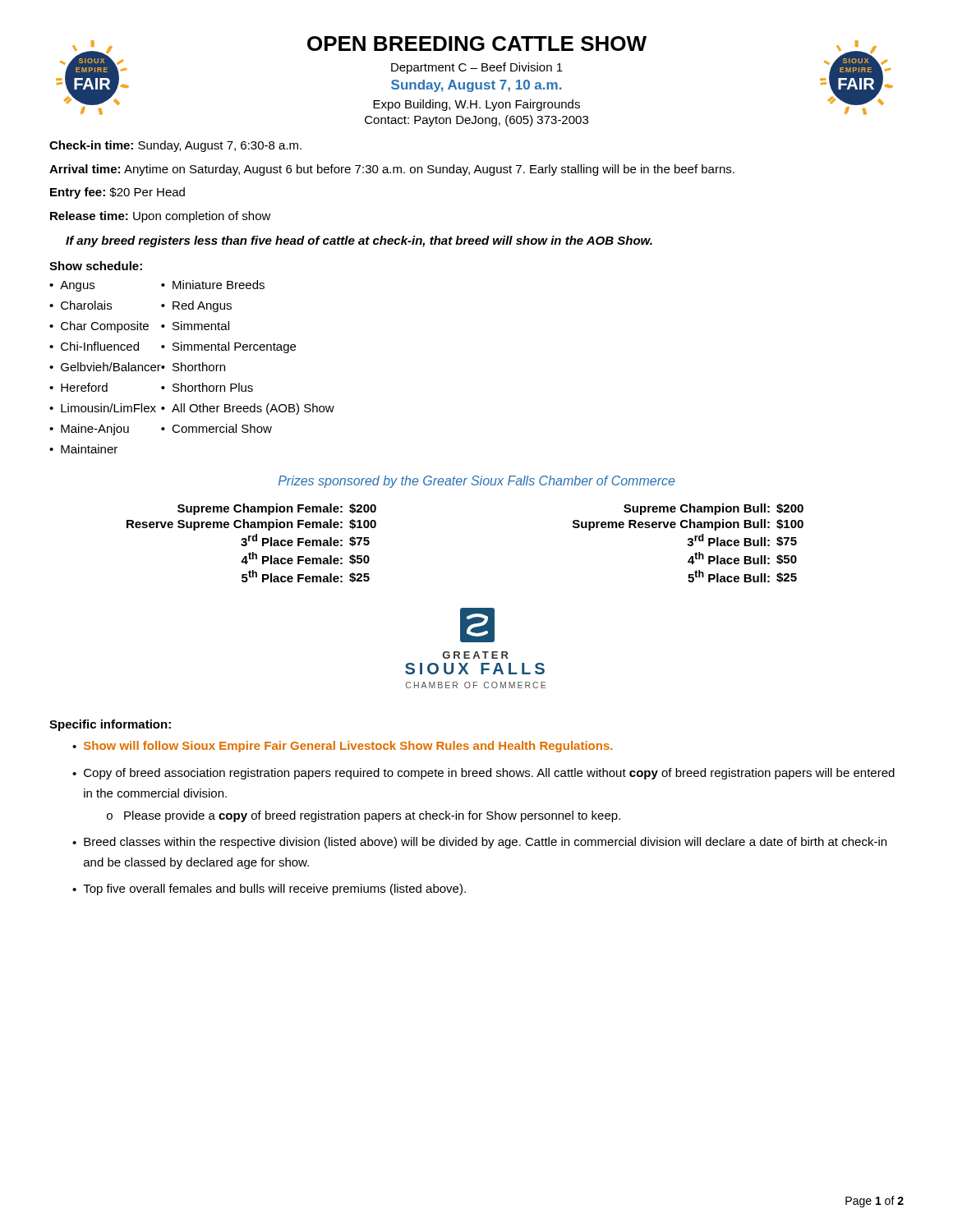The height and width of the screenshot is (1232, 953).
Task: Click on the text starting "Check-in time: Sunday, August 7, 6:30-8 a.m."
Action: pyautogui.click(x=176, y=145)
